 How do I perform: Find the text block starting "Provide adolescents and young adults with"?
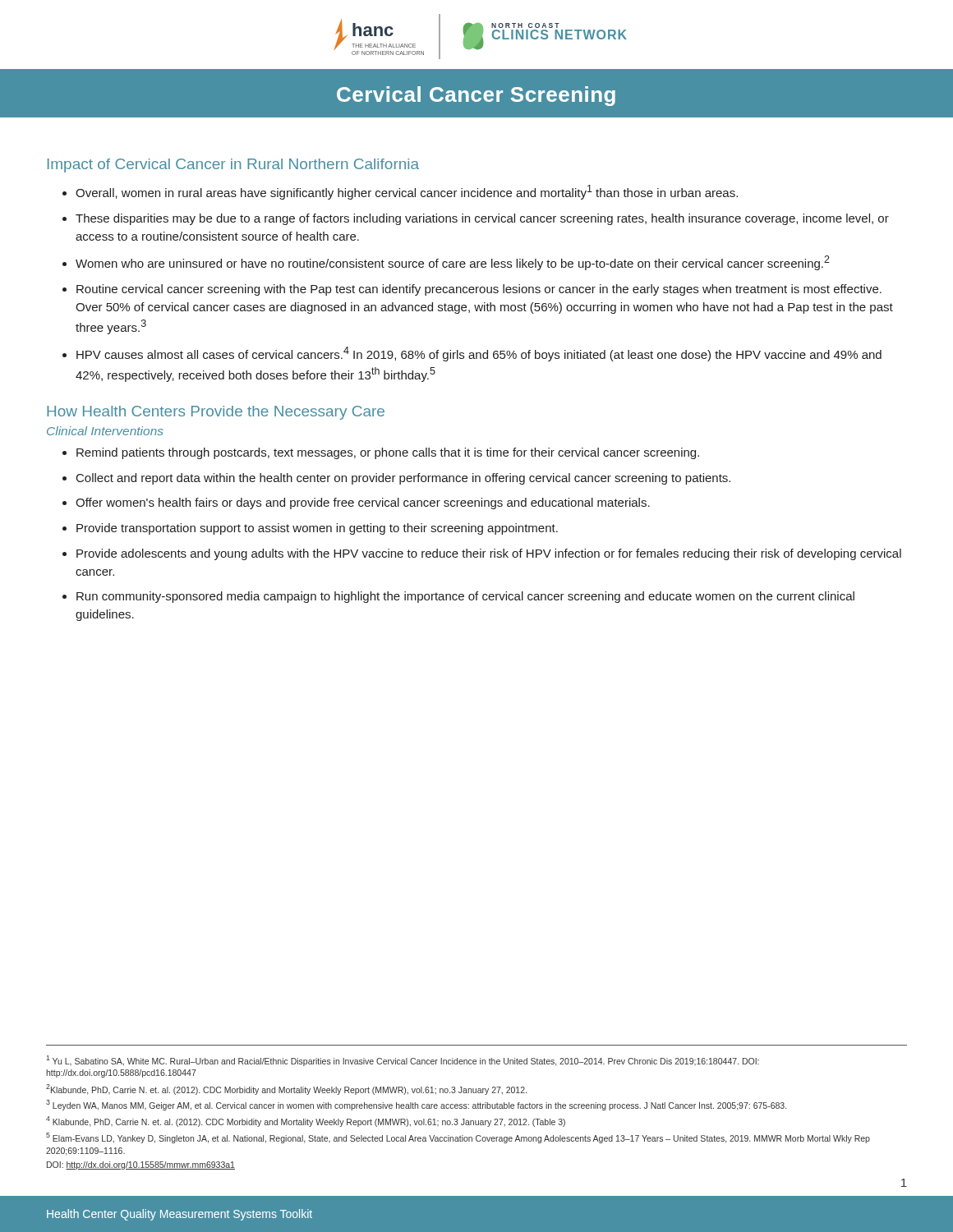(489, 562)
